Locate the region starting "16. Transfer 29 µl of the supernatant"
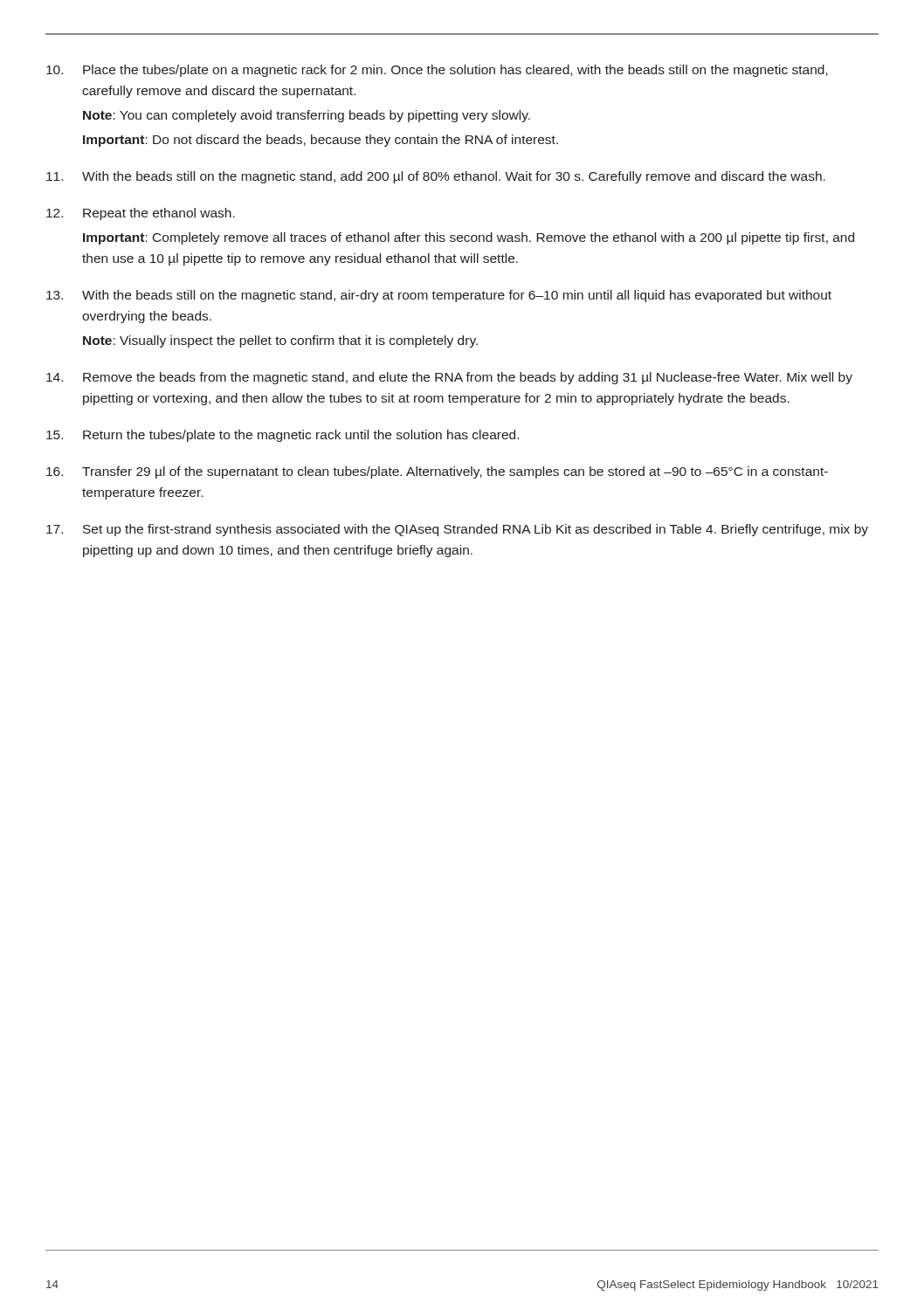 (462, 482)
